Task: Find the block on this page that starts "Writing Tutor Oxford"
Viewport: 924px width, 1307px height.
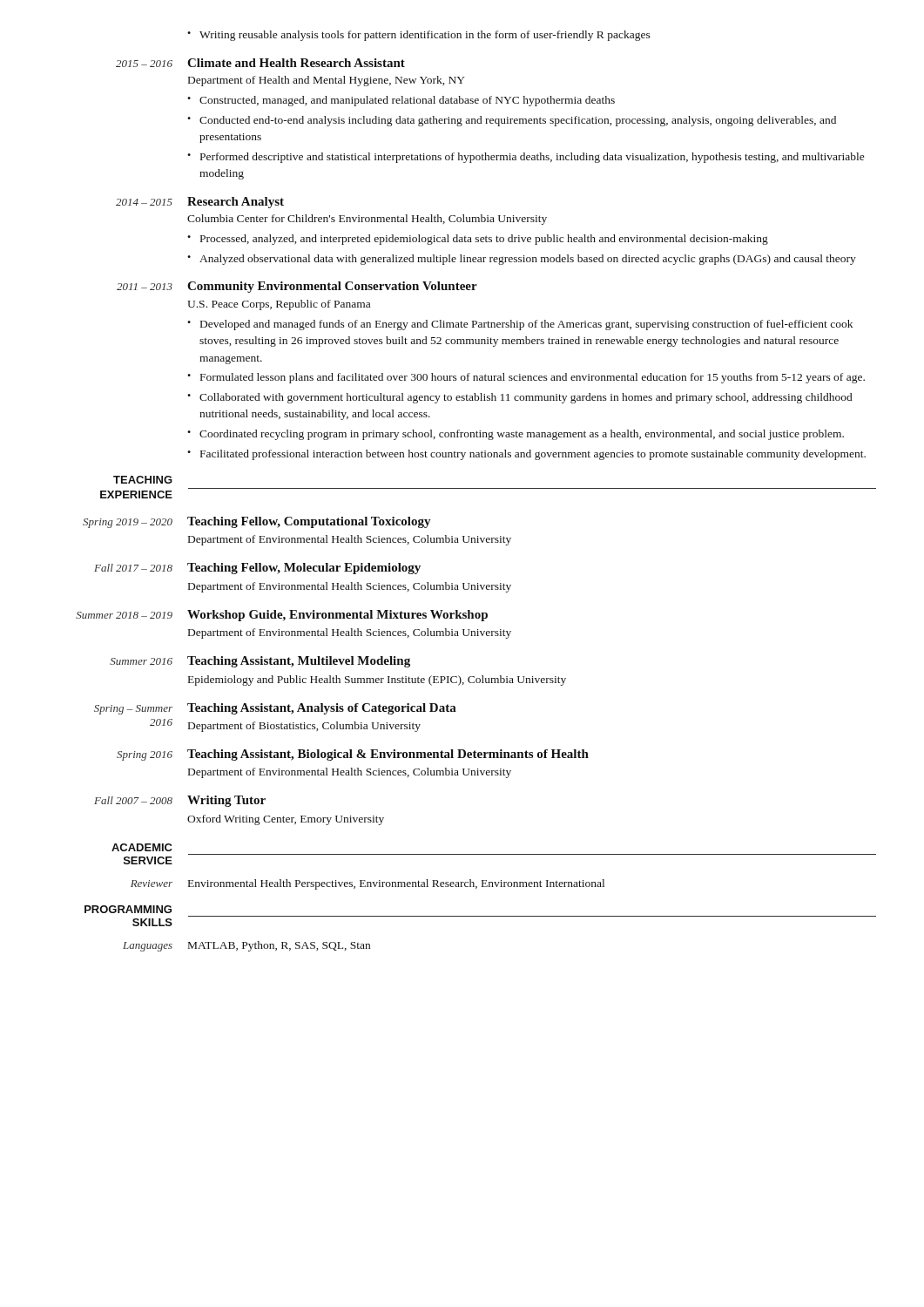Action: (x=226, y=801)
